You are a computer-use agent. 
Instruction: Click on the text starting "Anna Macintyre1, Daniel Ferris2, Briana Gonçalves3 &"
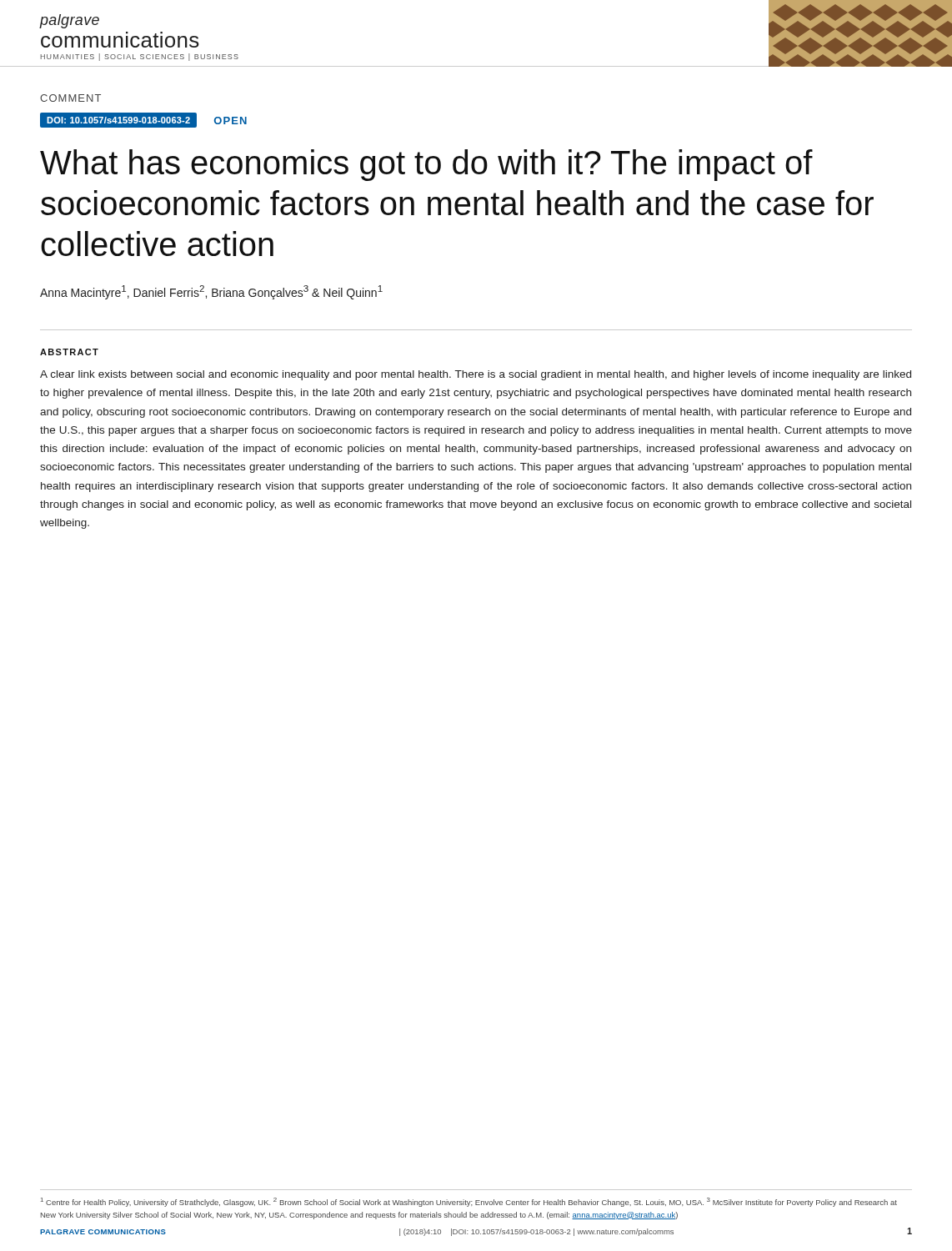click(211, 291)
